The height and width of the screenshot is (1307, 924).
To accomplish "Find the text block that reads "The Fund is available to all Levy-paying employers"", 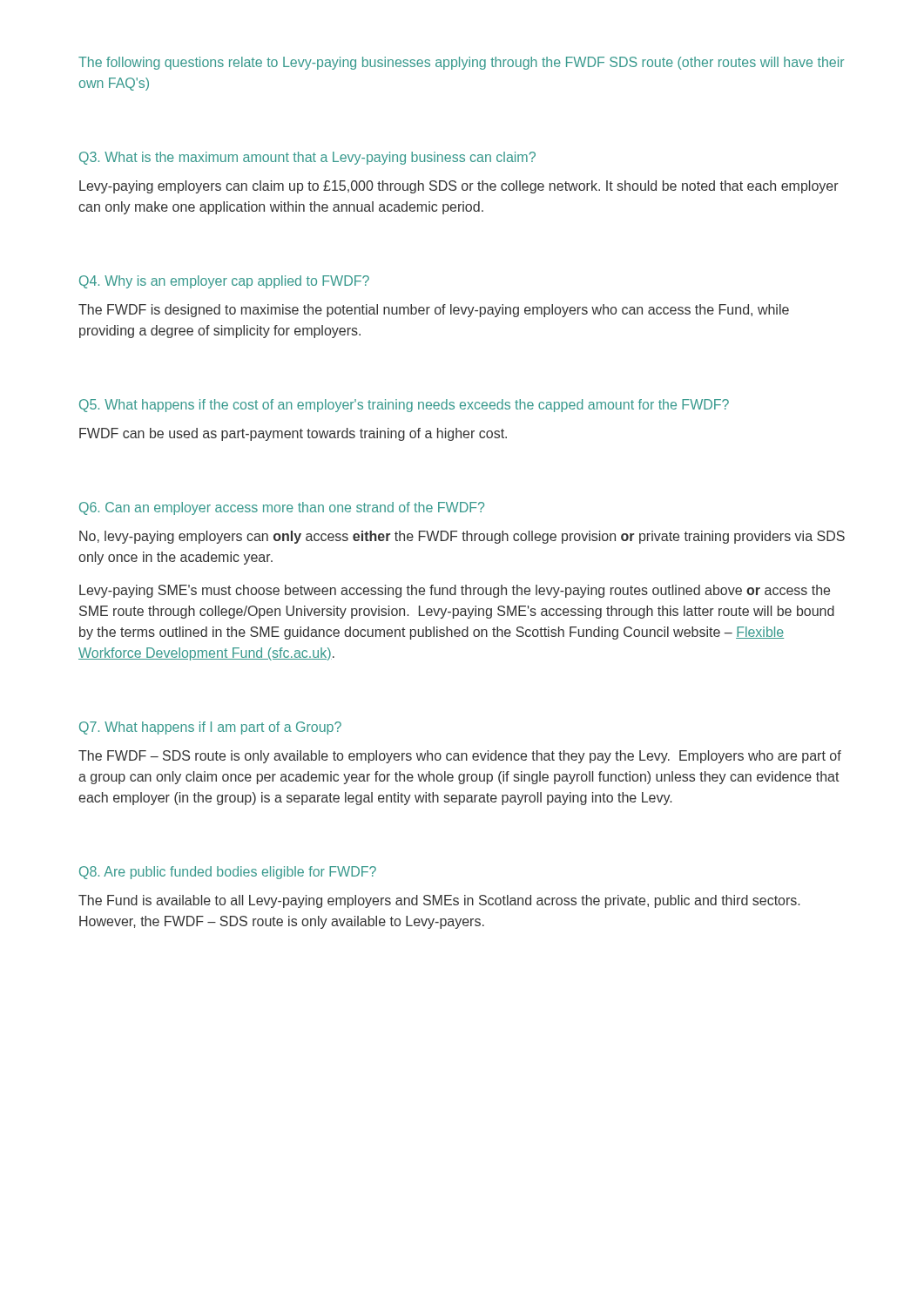I will pyautogui.click(x=440, y=911).
